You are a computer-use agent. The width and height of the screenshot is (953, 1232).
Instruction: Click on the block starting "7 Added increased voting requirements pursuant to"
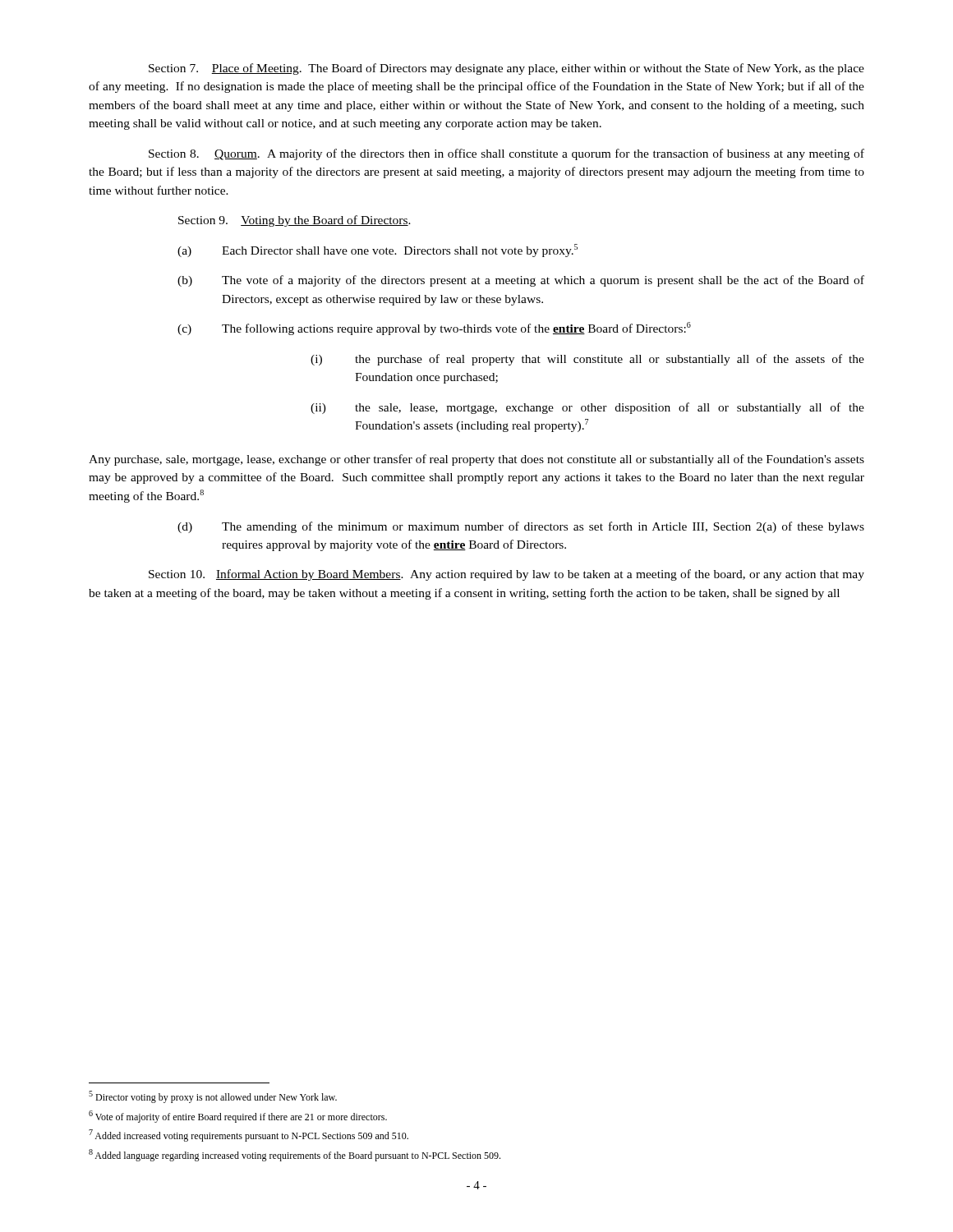[x=249, y=1135]
